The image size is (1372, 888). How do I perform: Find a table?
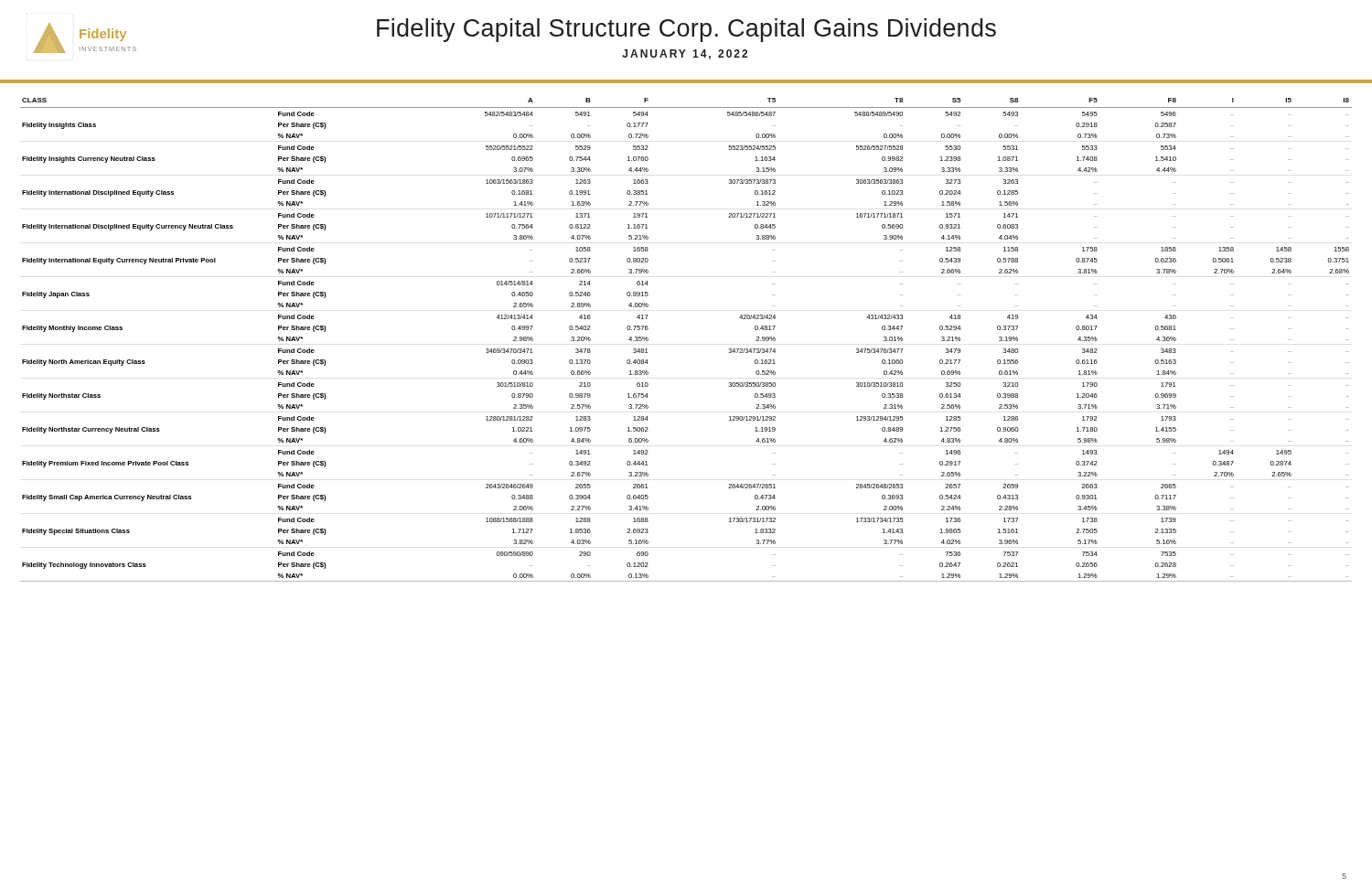point(686,478)
